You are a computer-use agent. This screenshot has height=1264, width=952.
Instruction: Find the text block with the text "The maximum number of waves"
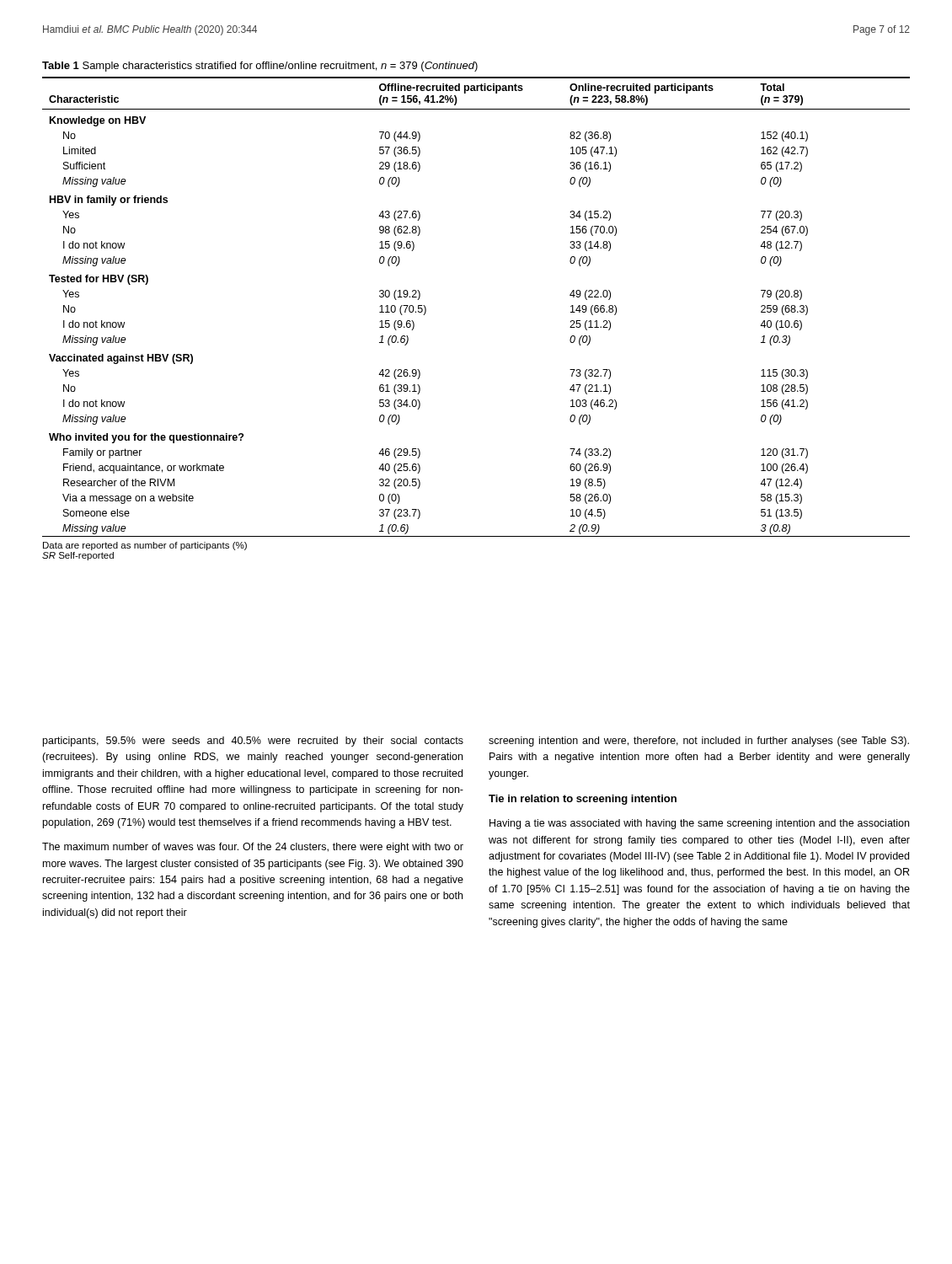pyautogui.click(x=253, y=880)
